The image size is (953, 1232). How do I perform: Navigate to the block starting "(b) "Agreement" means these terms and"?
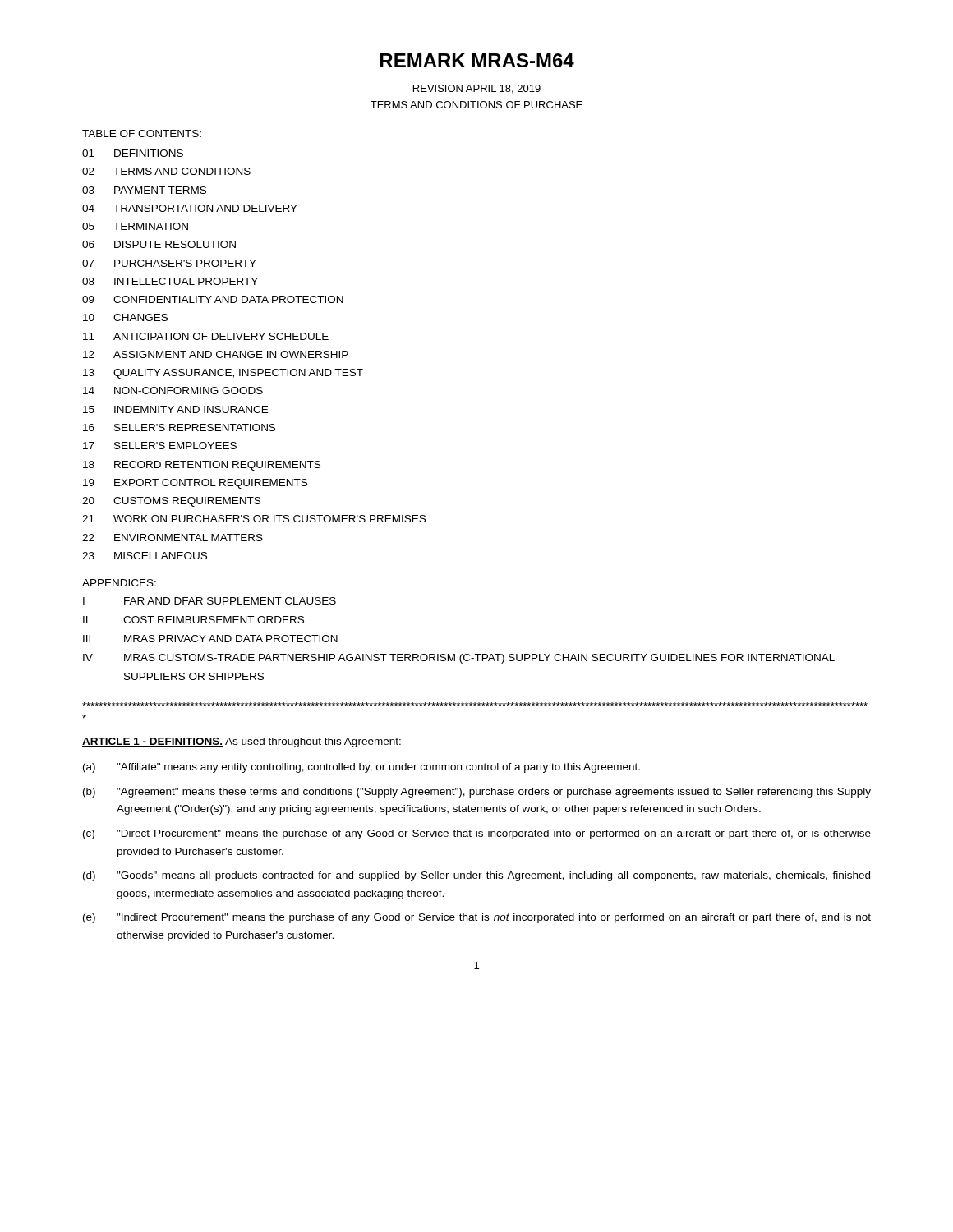(x=476, y=800)
